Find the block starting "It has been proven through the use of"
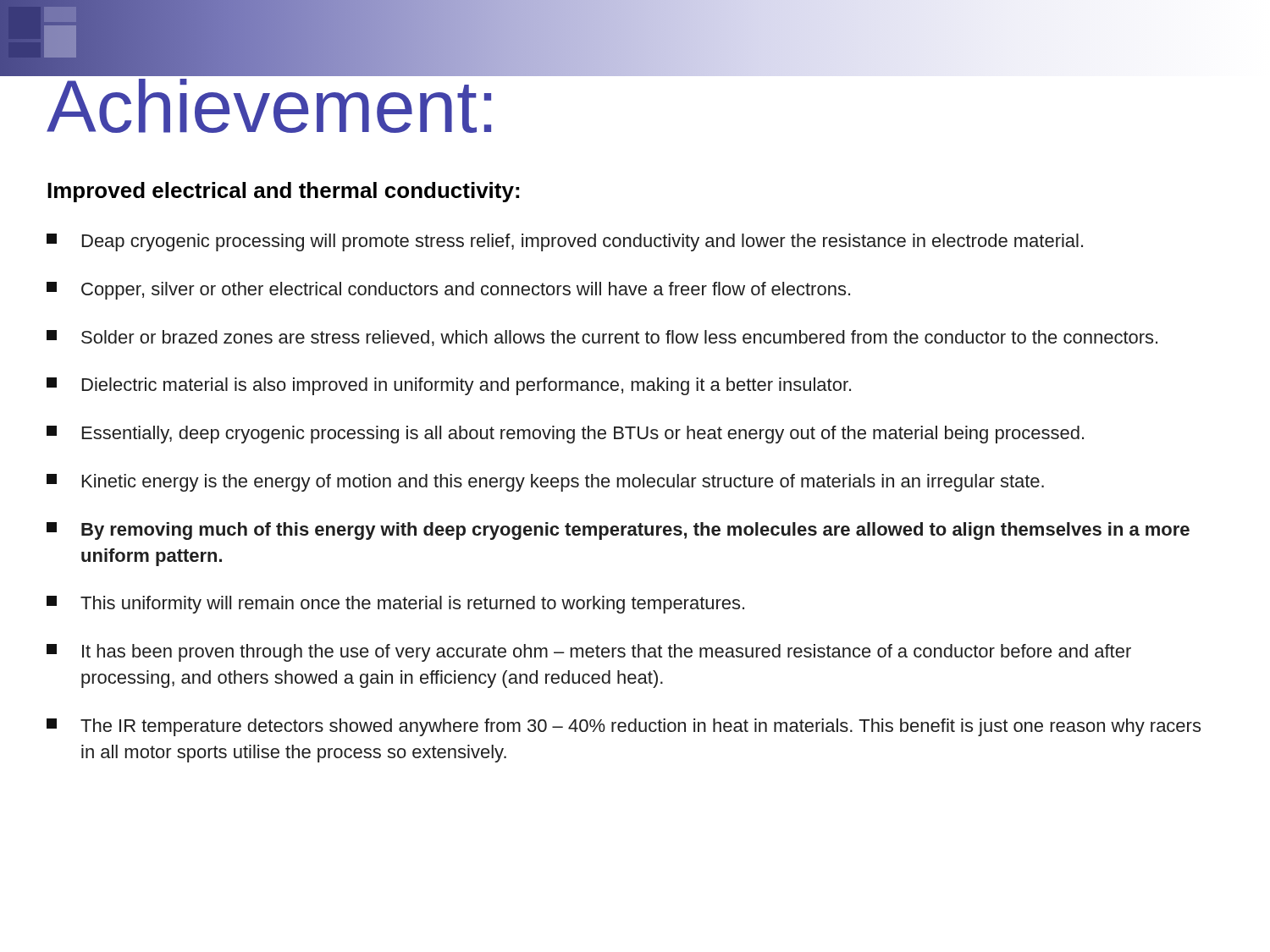 pyautogui.click(x=631, y=665)
